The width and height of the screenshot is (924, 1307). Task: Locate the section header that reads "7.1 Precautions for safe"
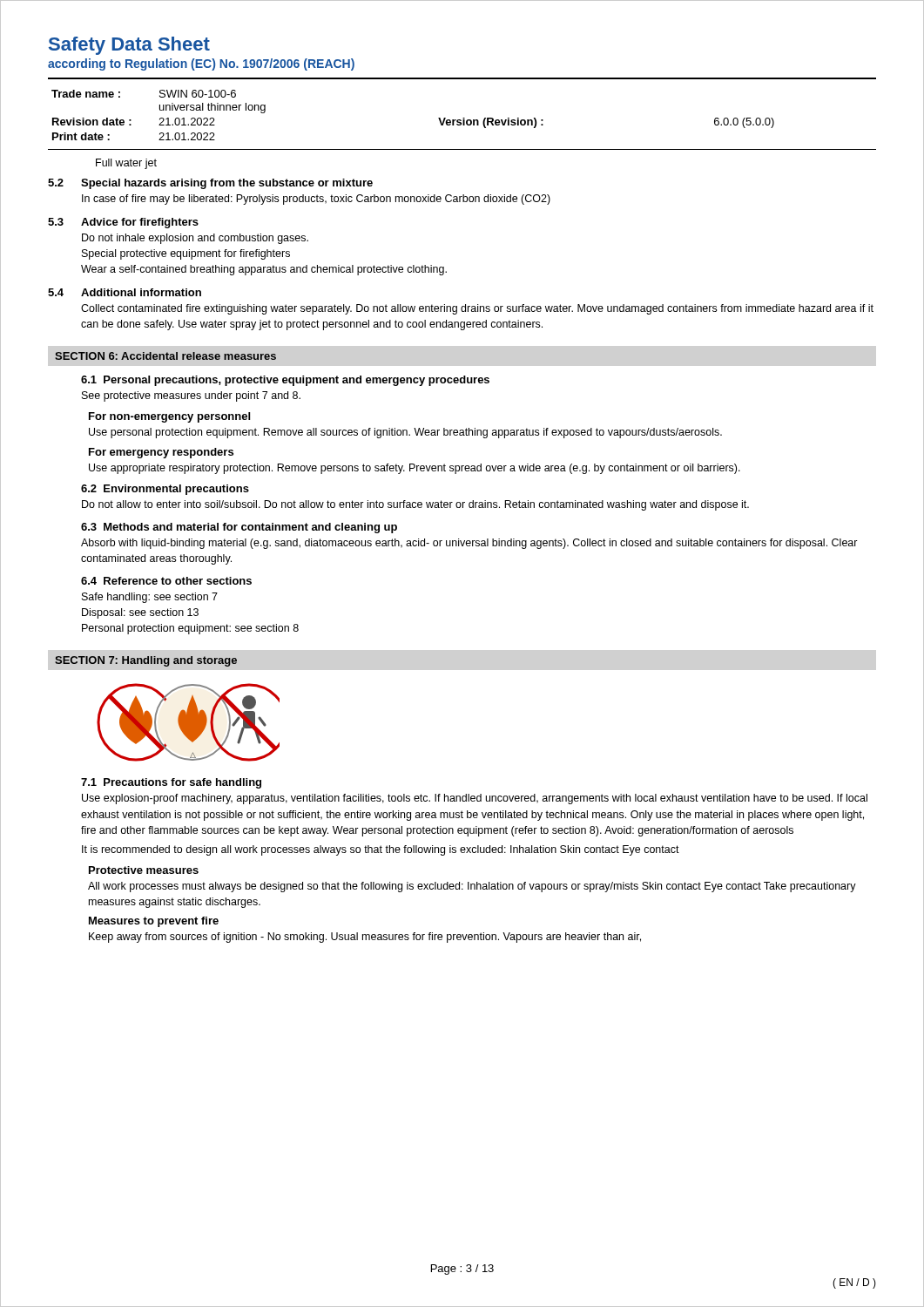(x=172, y=782)
